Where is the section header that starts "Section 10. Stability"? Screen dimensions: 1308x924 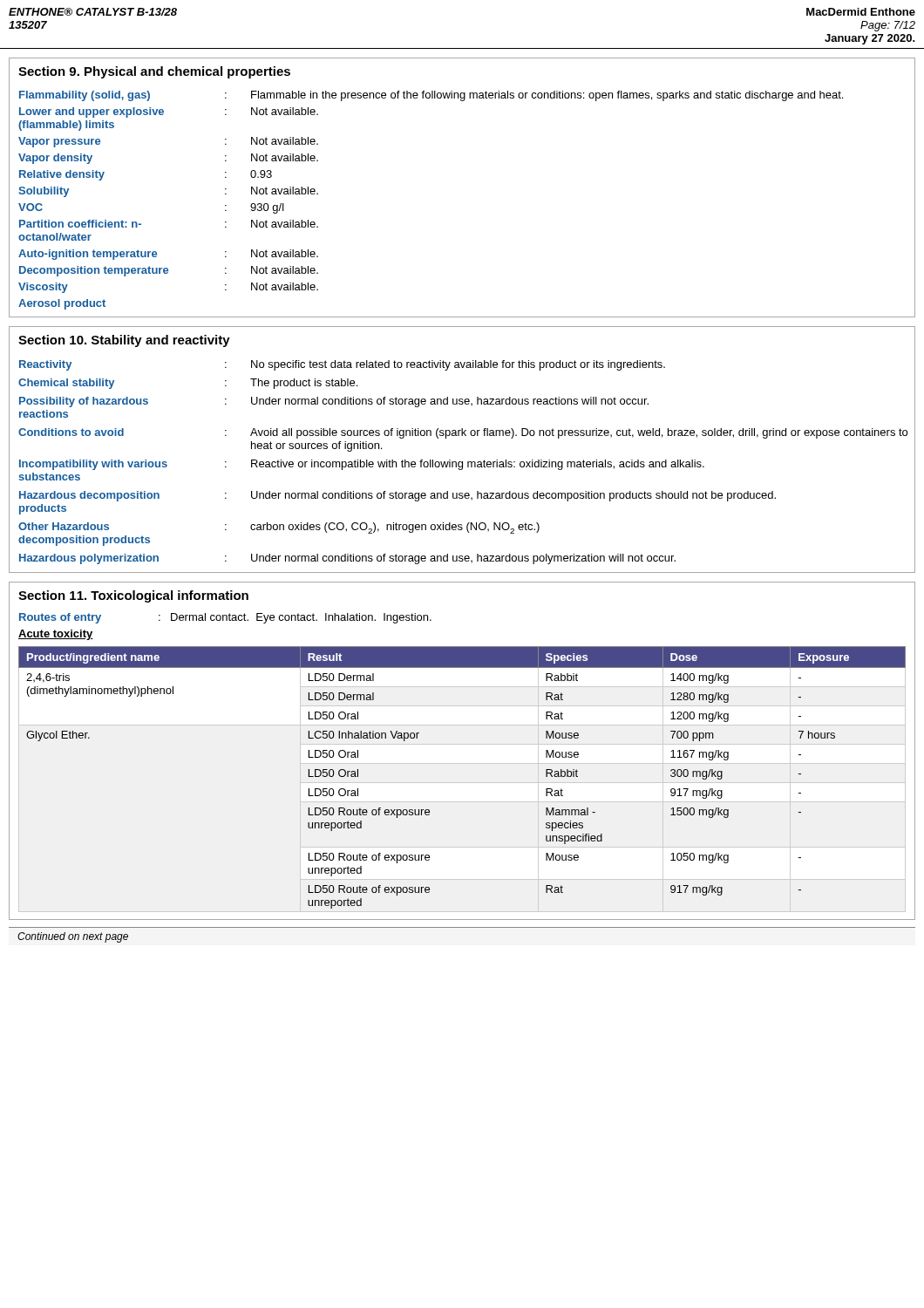click(124, 340)
